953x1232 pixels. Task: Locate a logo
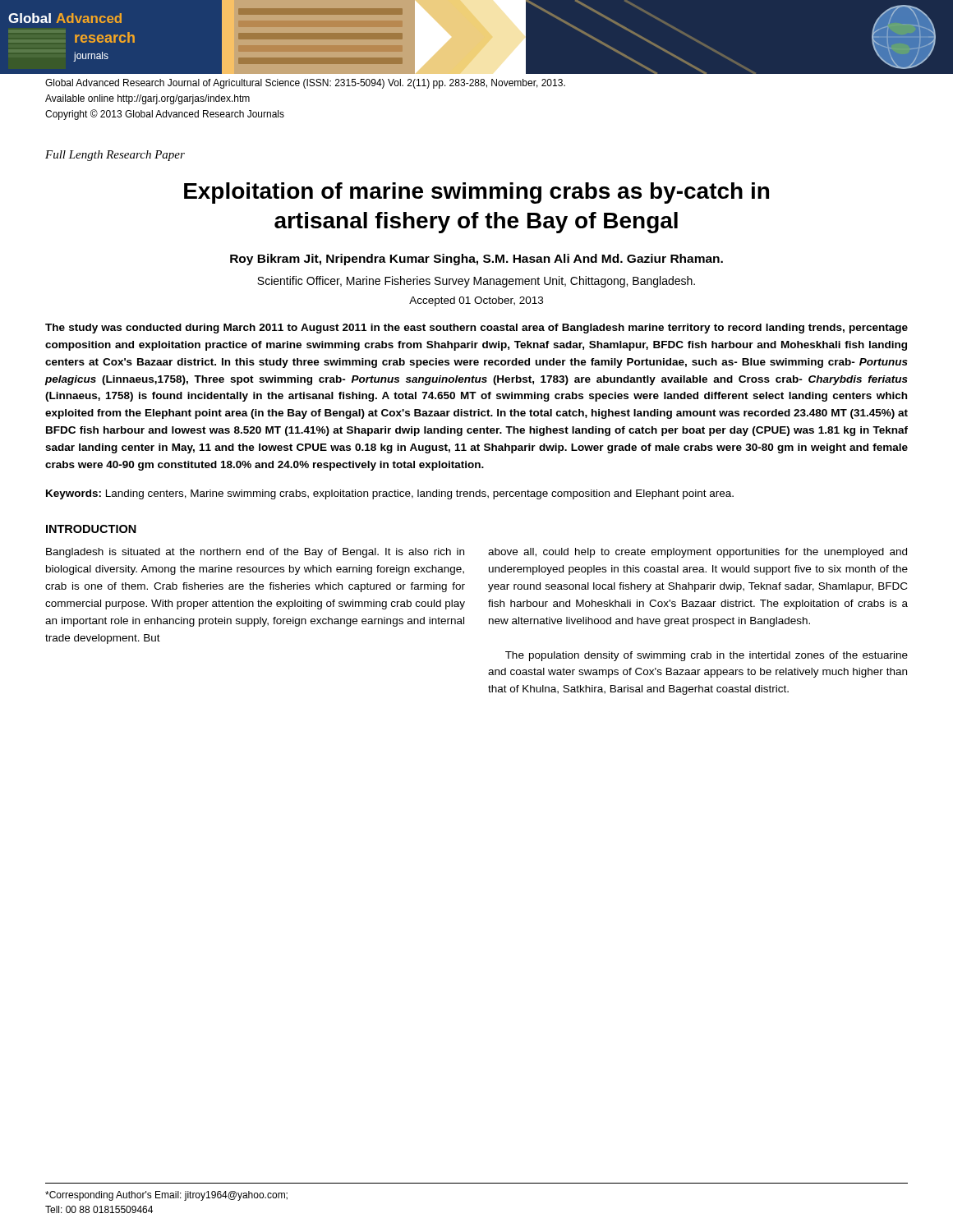click(476, 37)
